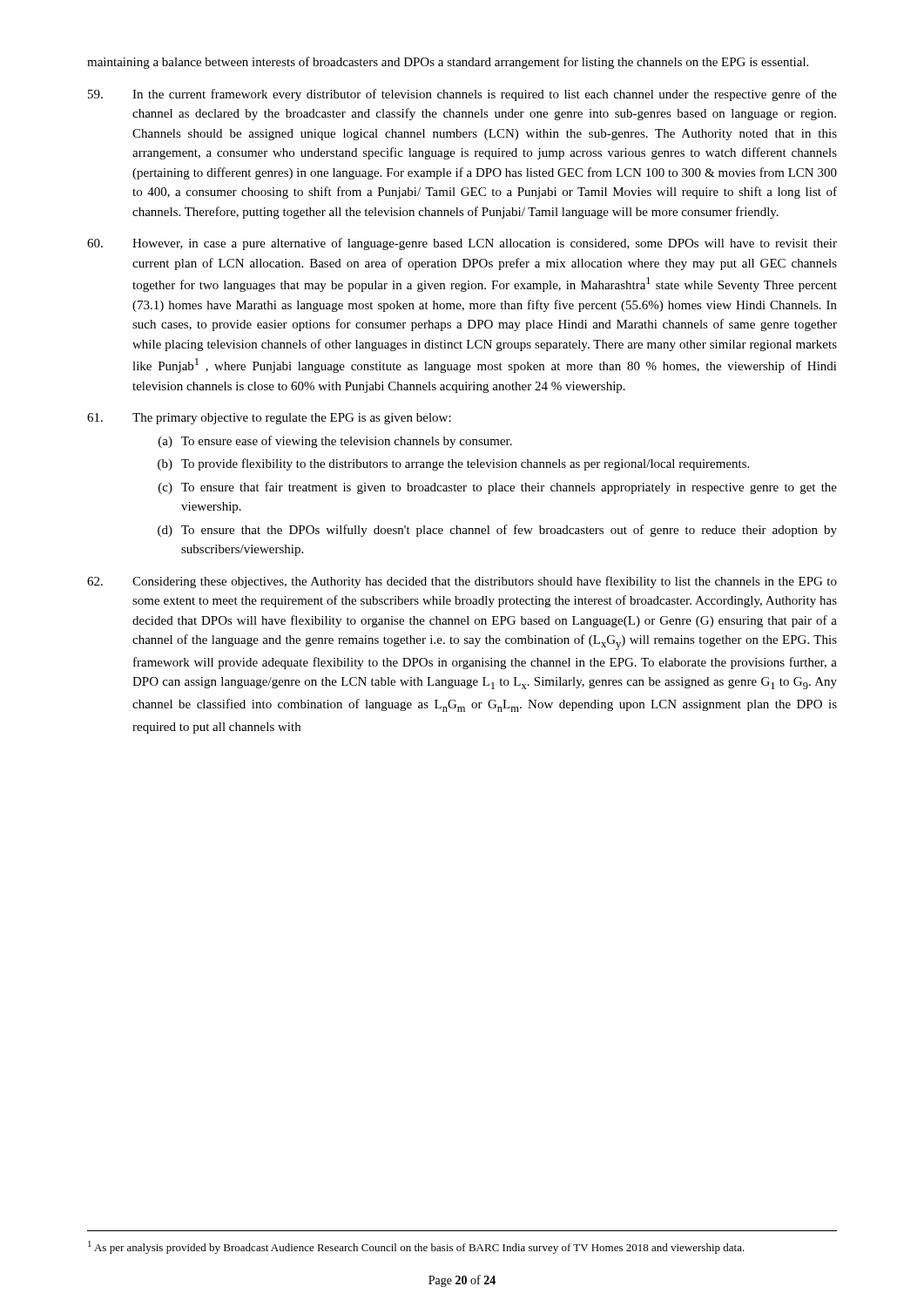Find the footnote that reads "1 As per analysis provided by Broadcast Audience"
This screenshot has height=1307, width=924.
(416, 1246)
